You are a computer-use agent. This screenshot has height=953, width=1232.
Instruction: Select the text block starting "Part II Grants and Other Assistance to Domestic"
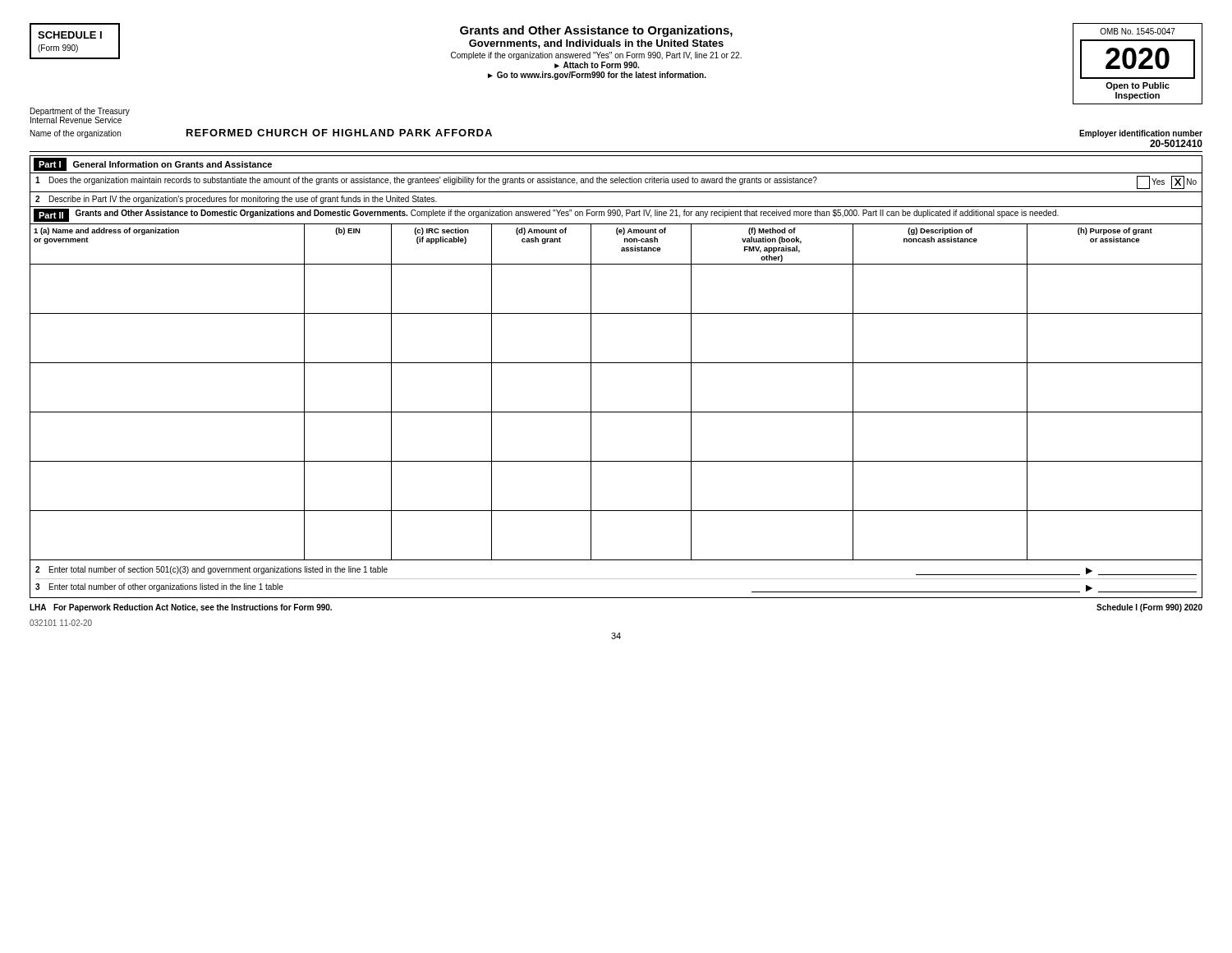pyautogui.click(x=546, y=215)
